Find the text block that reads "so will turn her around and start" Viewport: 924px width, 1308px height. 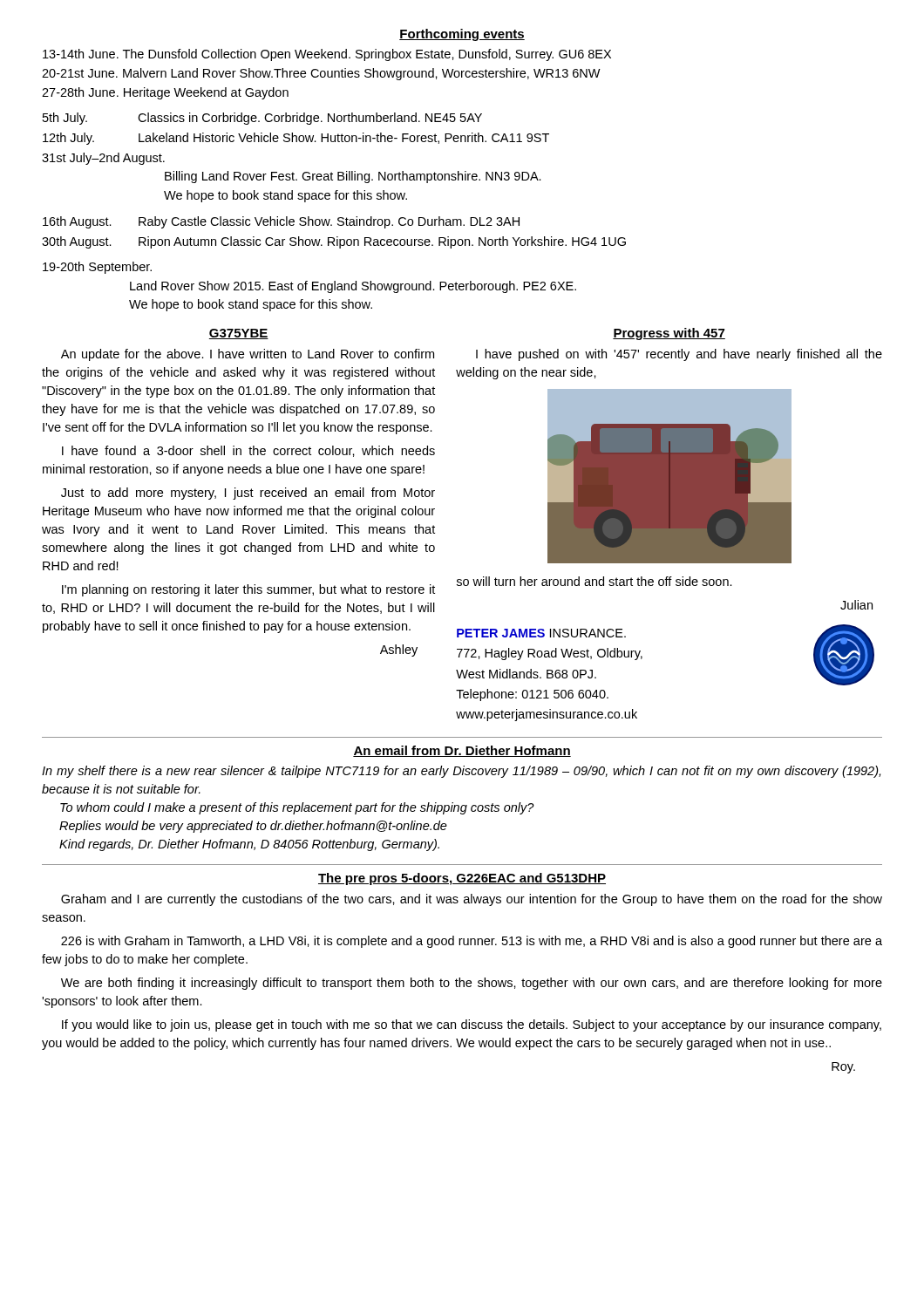pyautogui.click(x=669, y=594)
